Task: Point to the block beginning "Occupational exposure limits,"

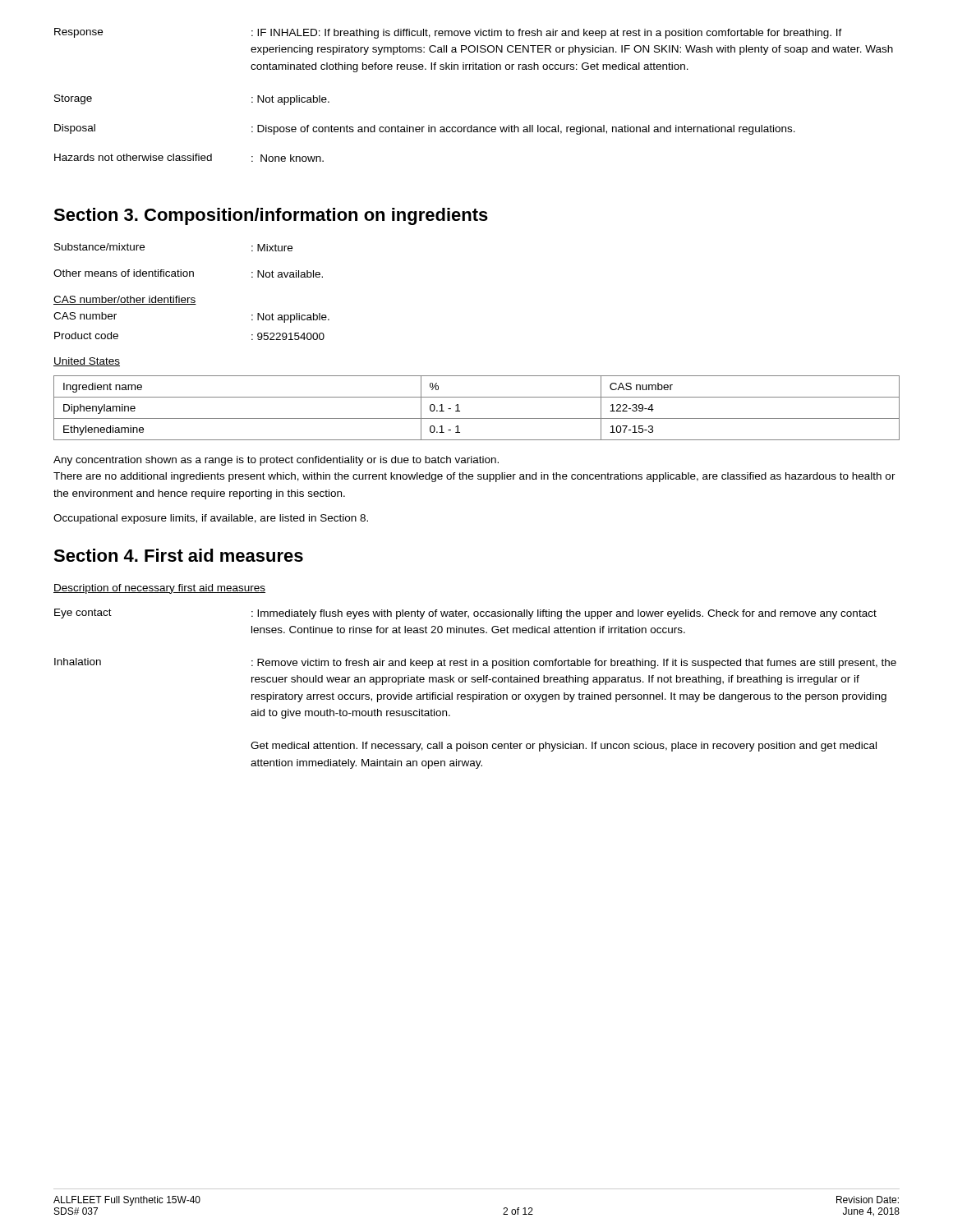Action: coord(211,518)
